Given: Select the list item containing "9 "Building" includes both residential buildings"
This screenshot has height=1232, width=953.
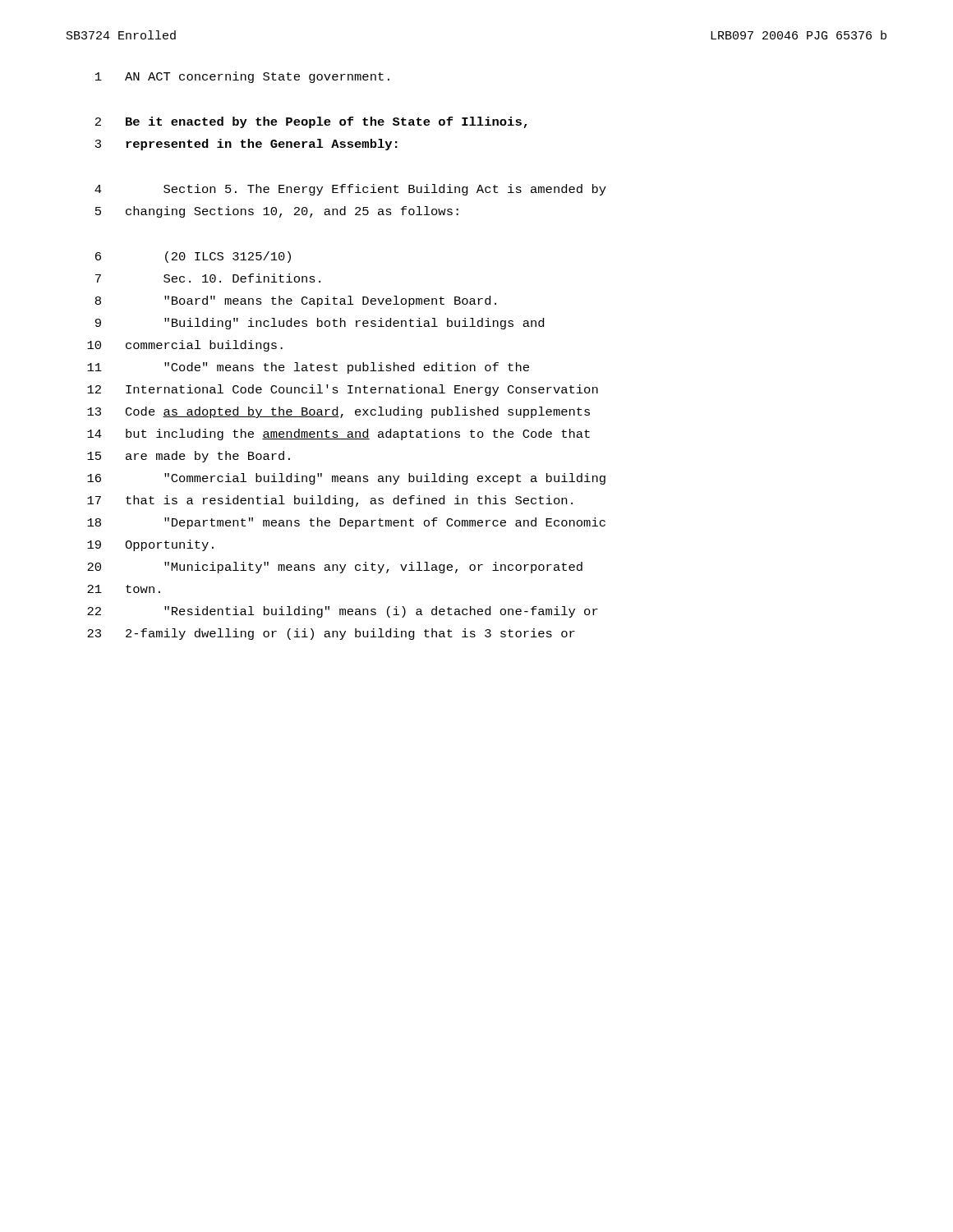Looking at the screenshot, I should 476,324.
